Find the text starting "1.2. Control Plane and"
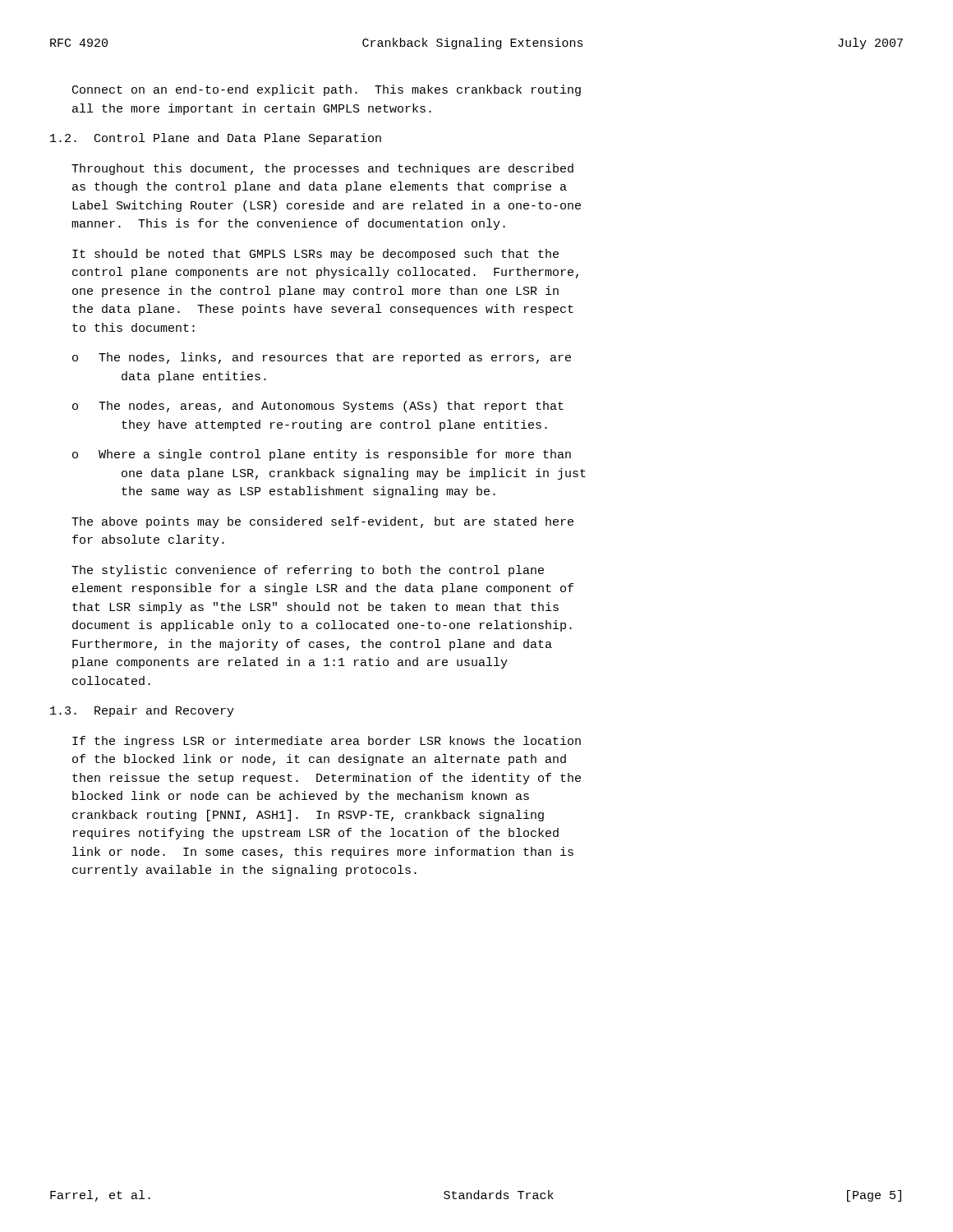This screenshot has width=953, height=1232. [x=216, y=139]
